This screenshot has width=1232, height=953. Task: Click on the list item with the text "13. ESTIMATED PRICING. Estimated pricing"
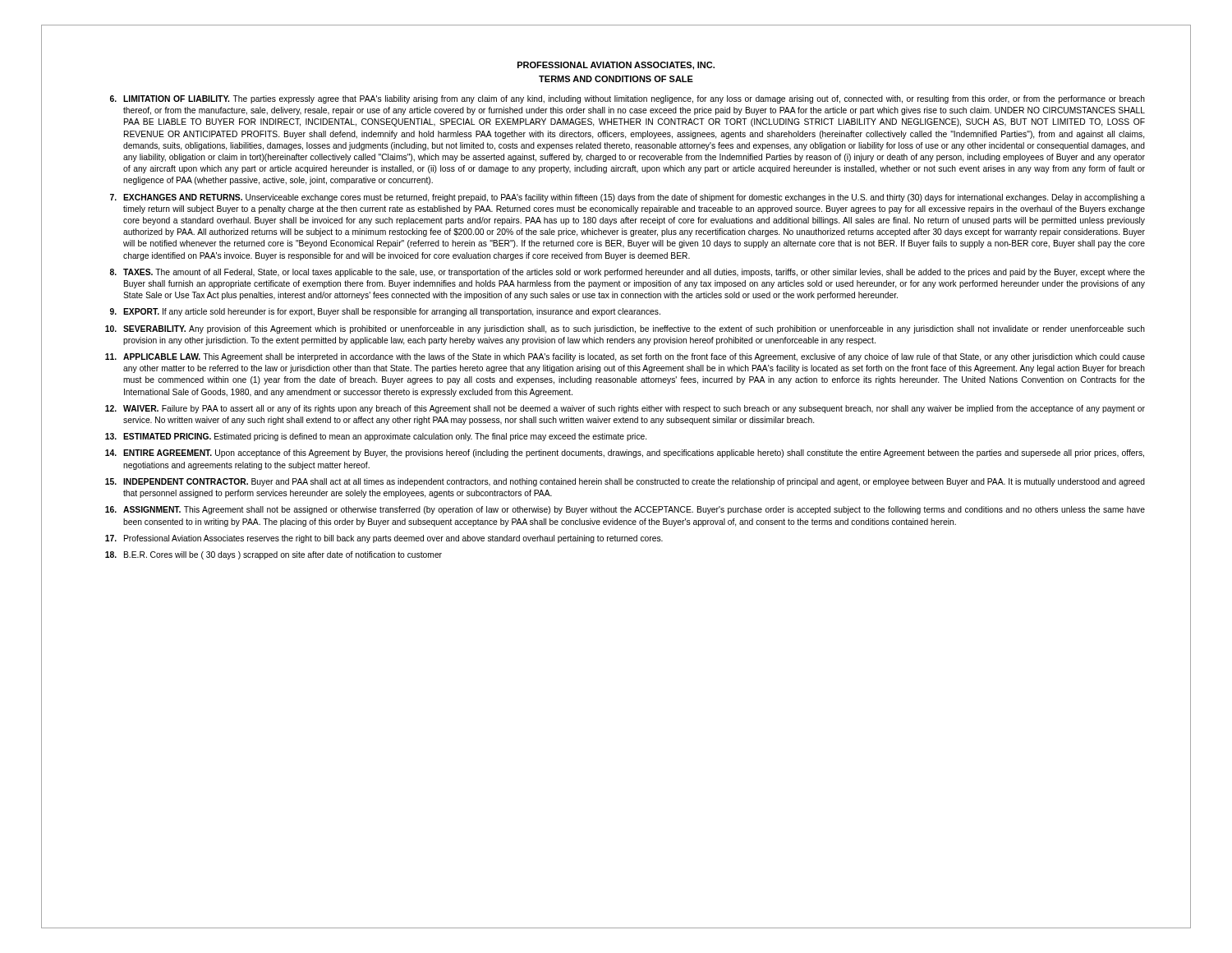point(616,437)
